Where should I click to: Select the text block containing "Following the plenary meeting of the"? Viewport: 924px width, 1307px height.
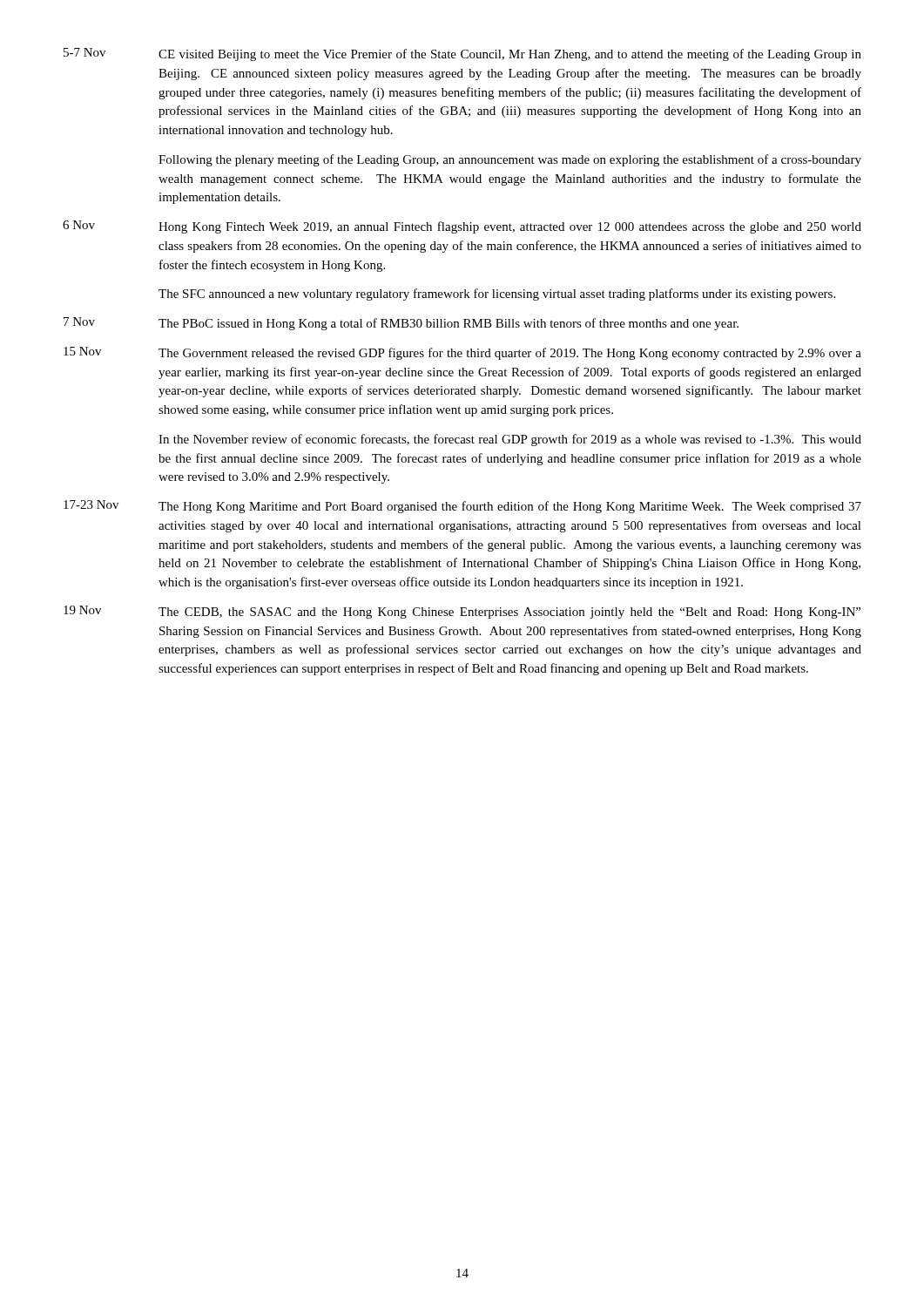[462, 179]
